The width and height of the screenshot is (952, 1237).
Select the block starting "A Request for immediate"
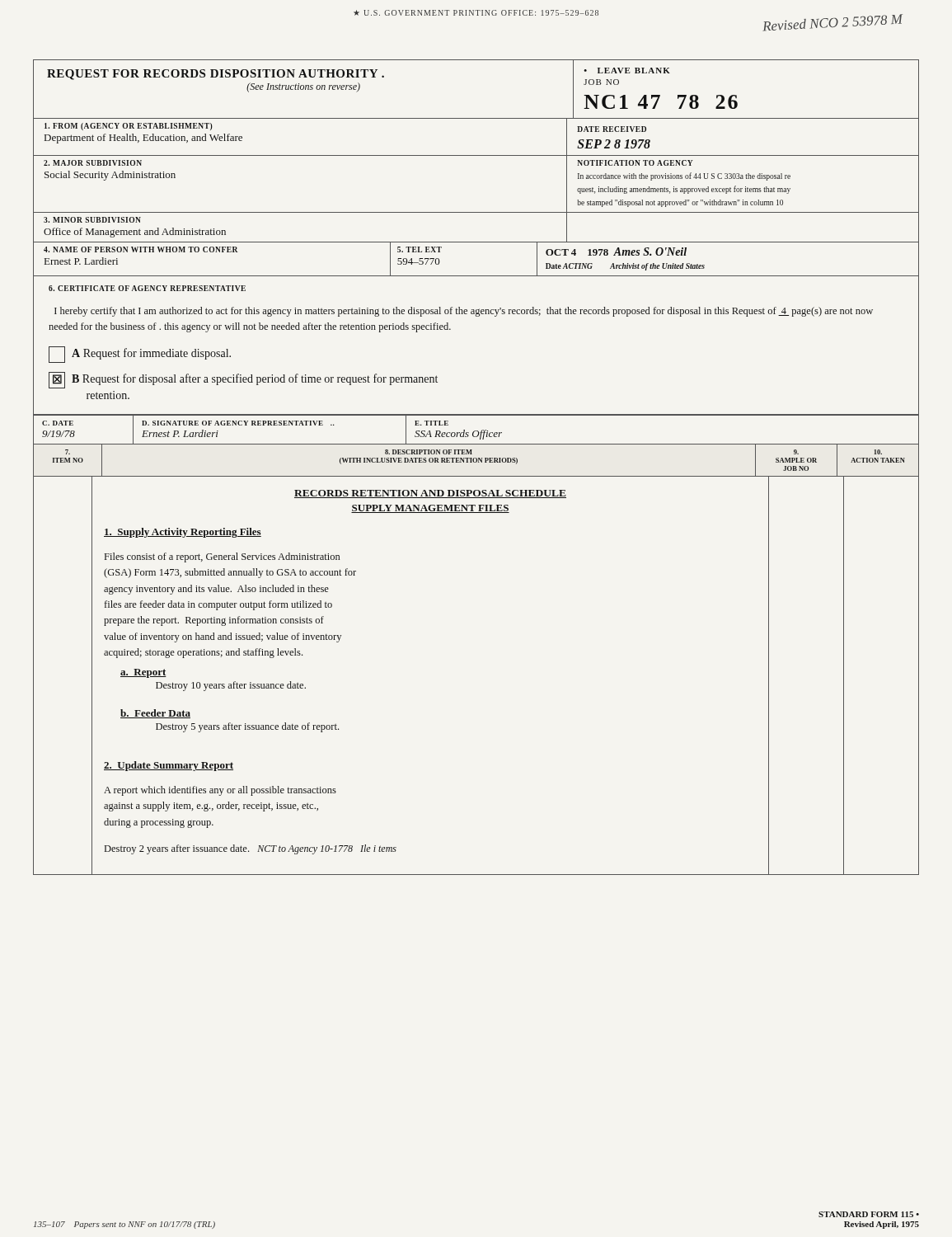140,354
